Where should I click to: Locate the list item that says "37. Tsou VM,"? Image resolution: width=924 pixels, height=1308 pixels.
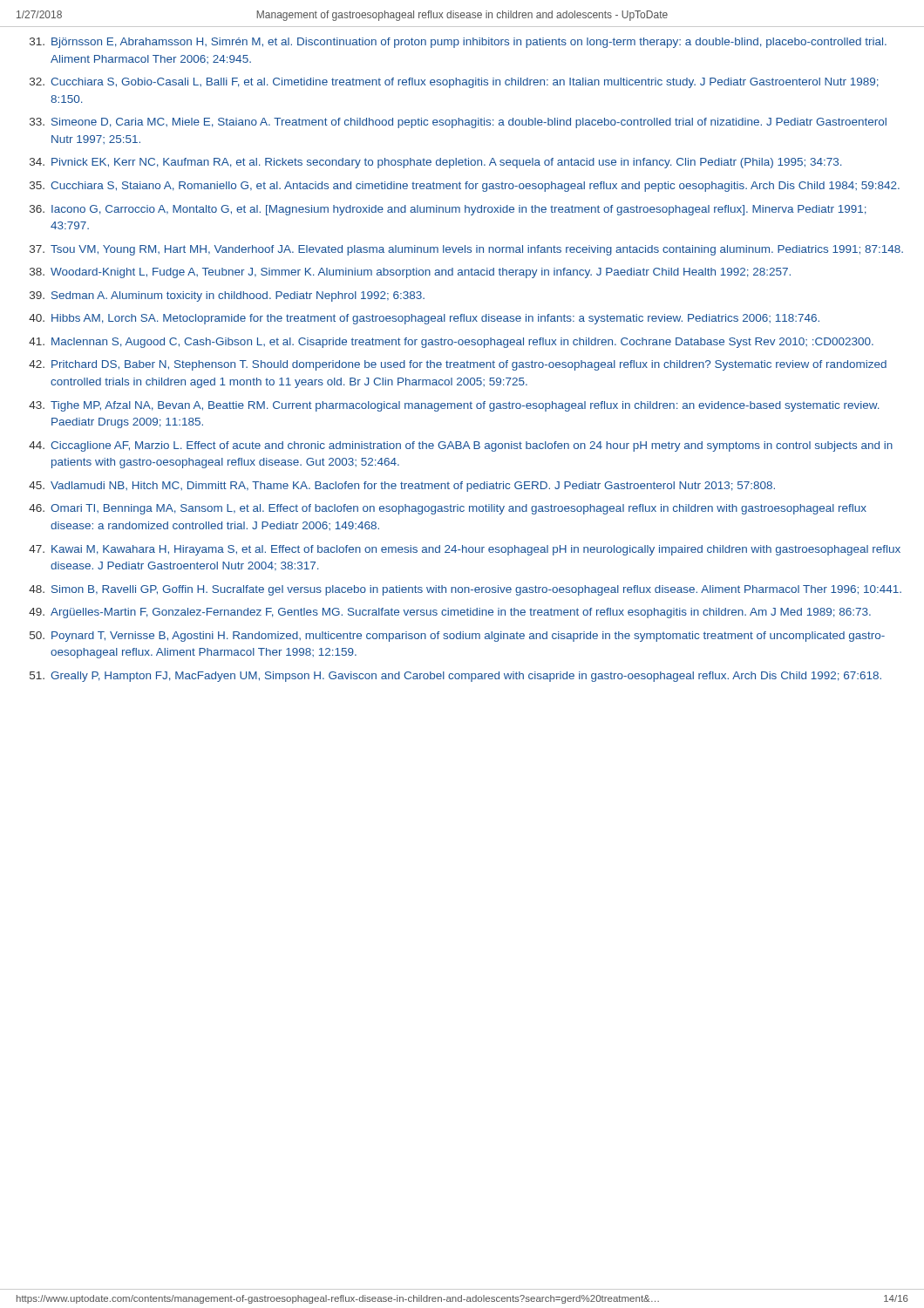(460, 249)
